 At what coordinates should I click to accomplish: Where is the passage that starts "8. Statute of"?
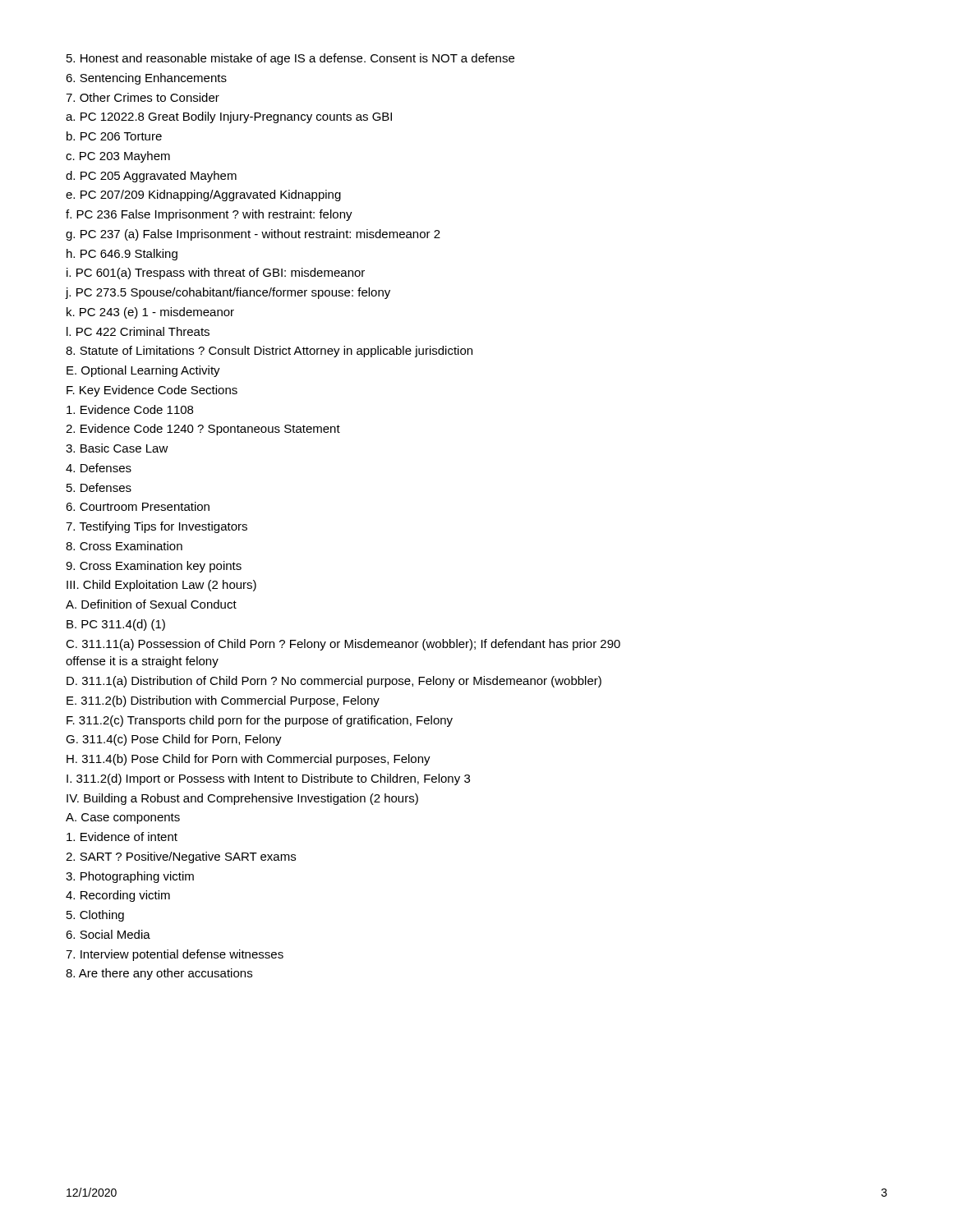click(x=270, y=351)
